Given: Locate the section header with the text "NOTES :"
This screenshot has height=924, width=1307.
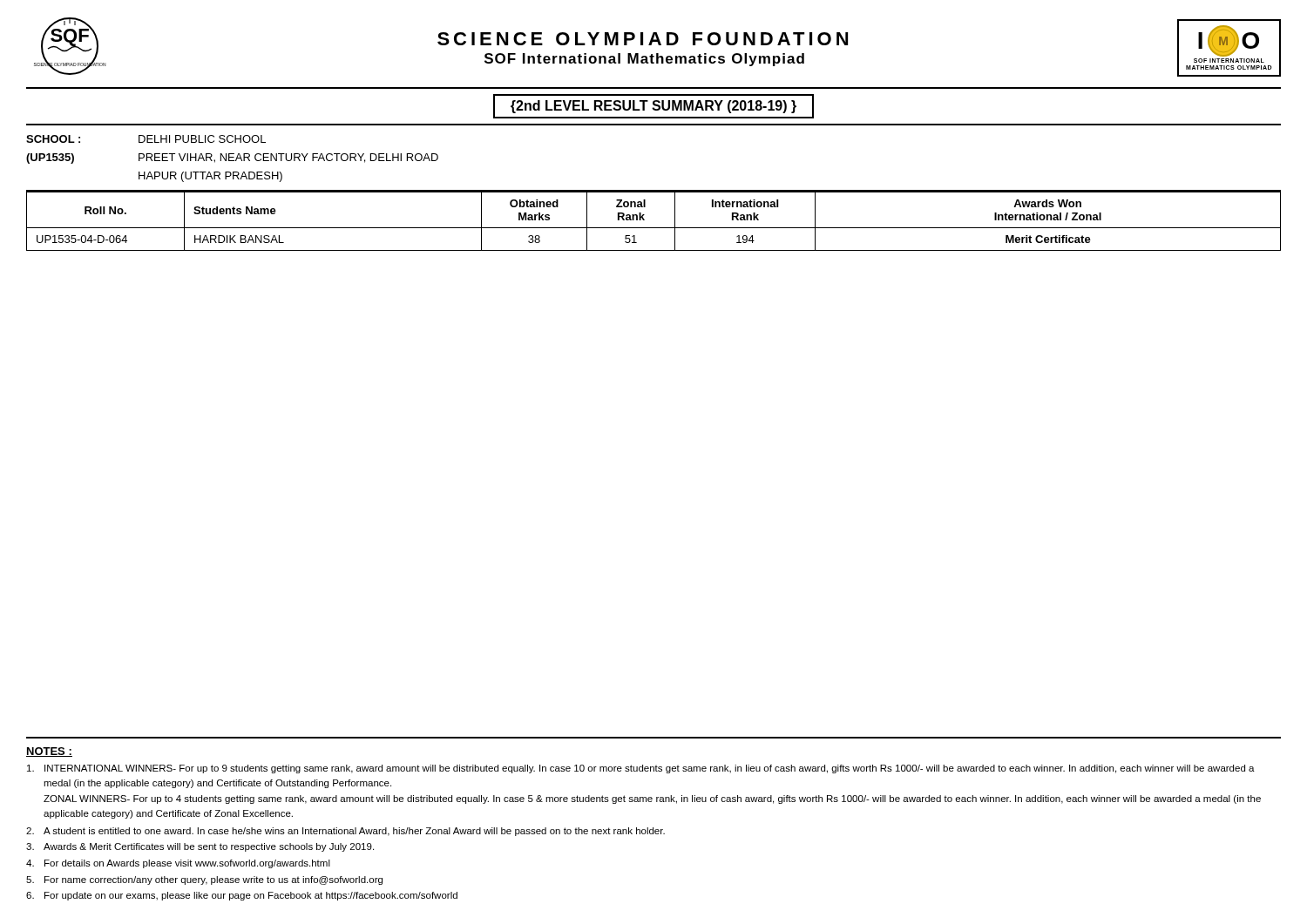Looking at the screenshot, I should (x=49, y=751).
